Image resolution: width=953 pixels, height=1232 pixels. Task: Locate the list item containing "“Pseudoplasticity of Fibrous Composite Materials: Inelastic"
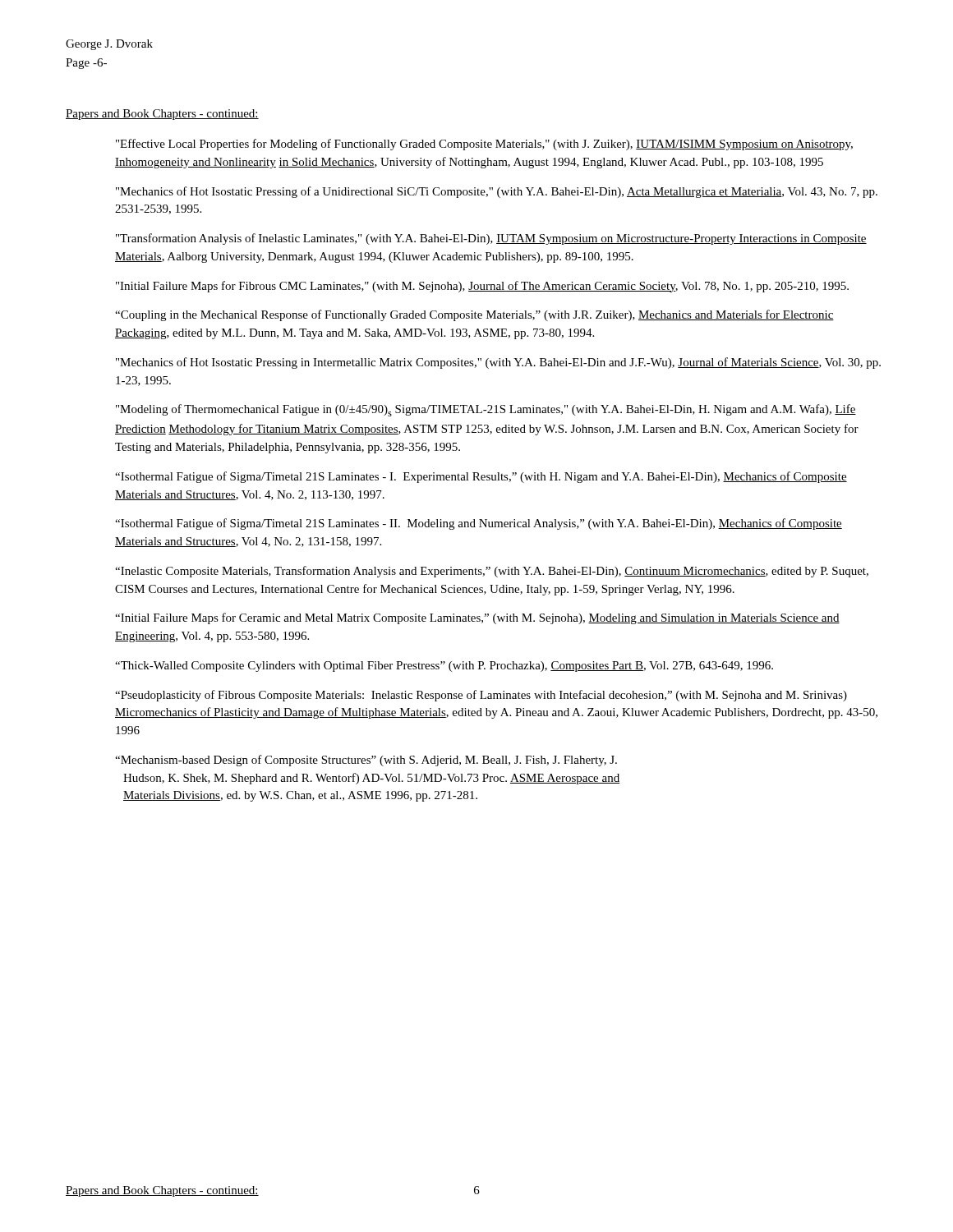(497, 712)
